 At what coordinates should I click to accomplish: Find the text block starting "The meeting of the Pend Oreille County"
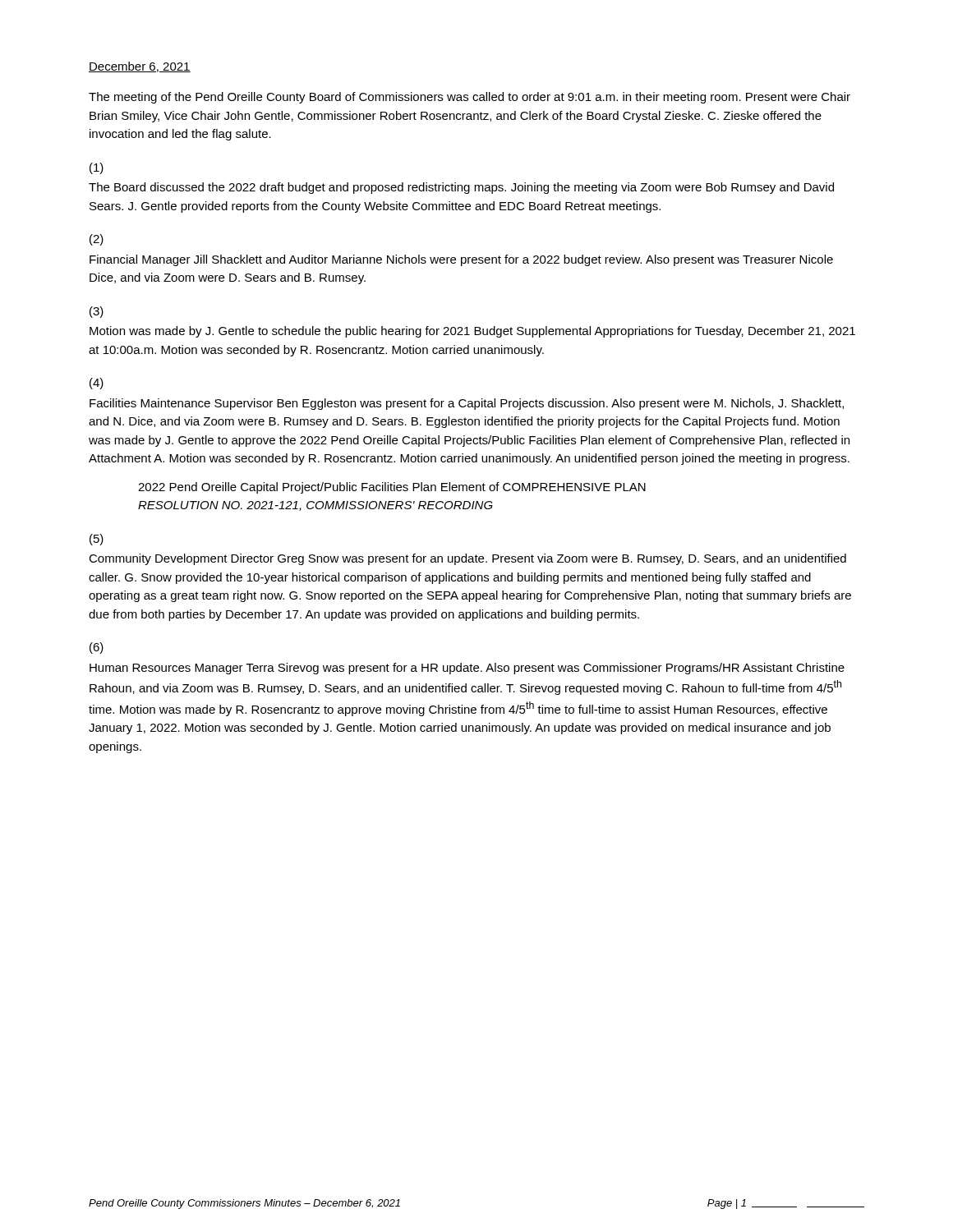(476, 116)
